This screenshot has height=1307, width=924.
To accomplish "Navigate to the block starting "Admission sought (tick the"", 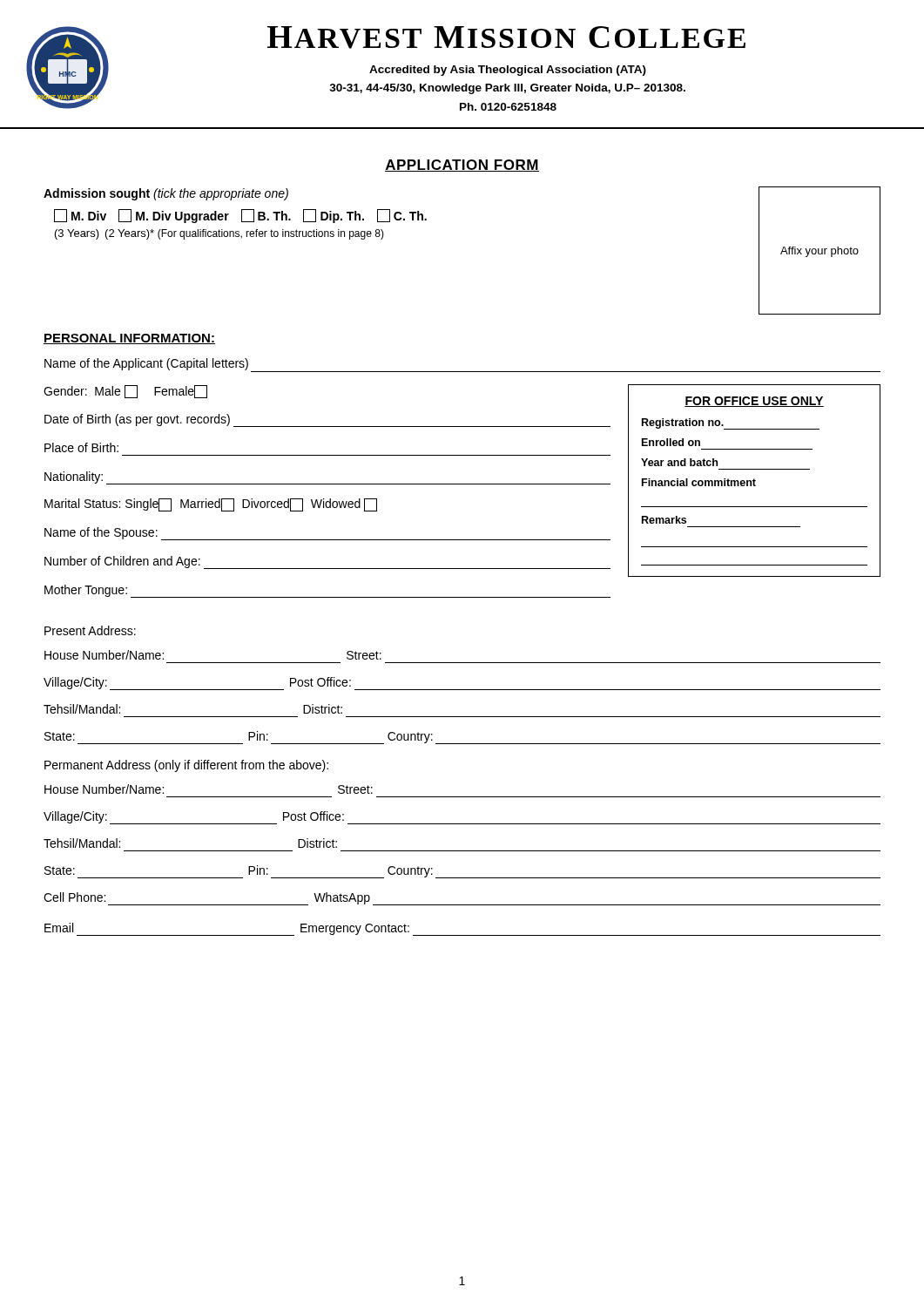I will pyautogui.click(x=166, y=193).
